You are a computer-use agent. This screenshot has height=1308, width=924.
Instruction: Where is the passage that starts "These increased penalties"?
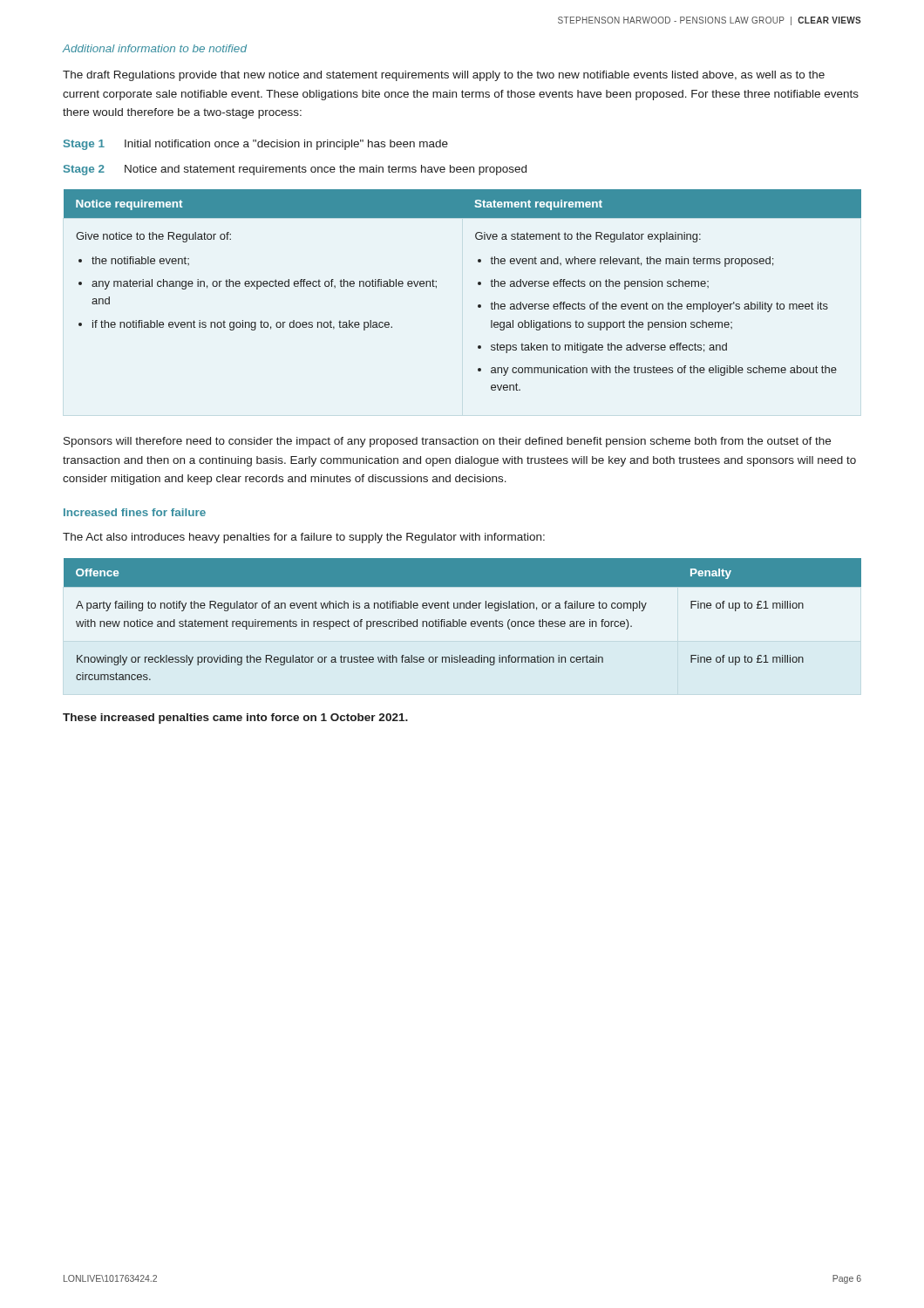click(235, 717)
